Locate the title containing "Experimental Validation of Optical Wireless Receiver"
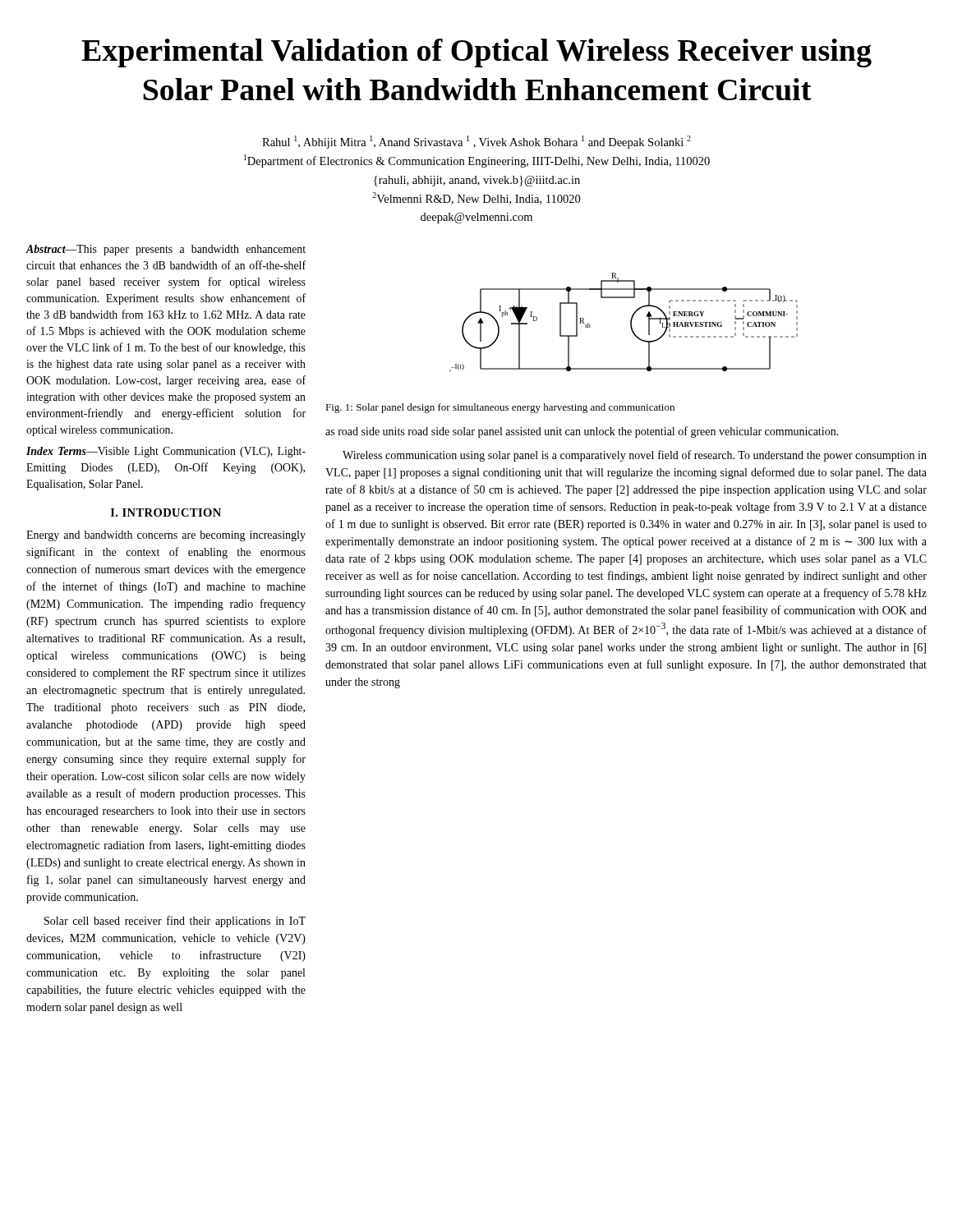The width and height of the screenshot is (953, 1232). pos(476,70)
